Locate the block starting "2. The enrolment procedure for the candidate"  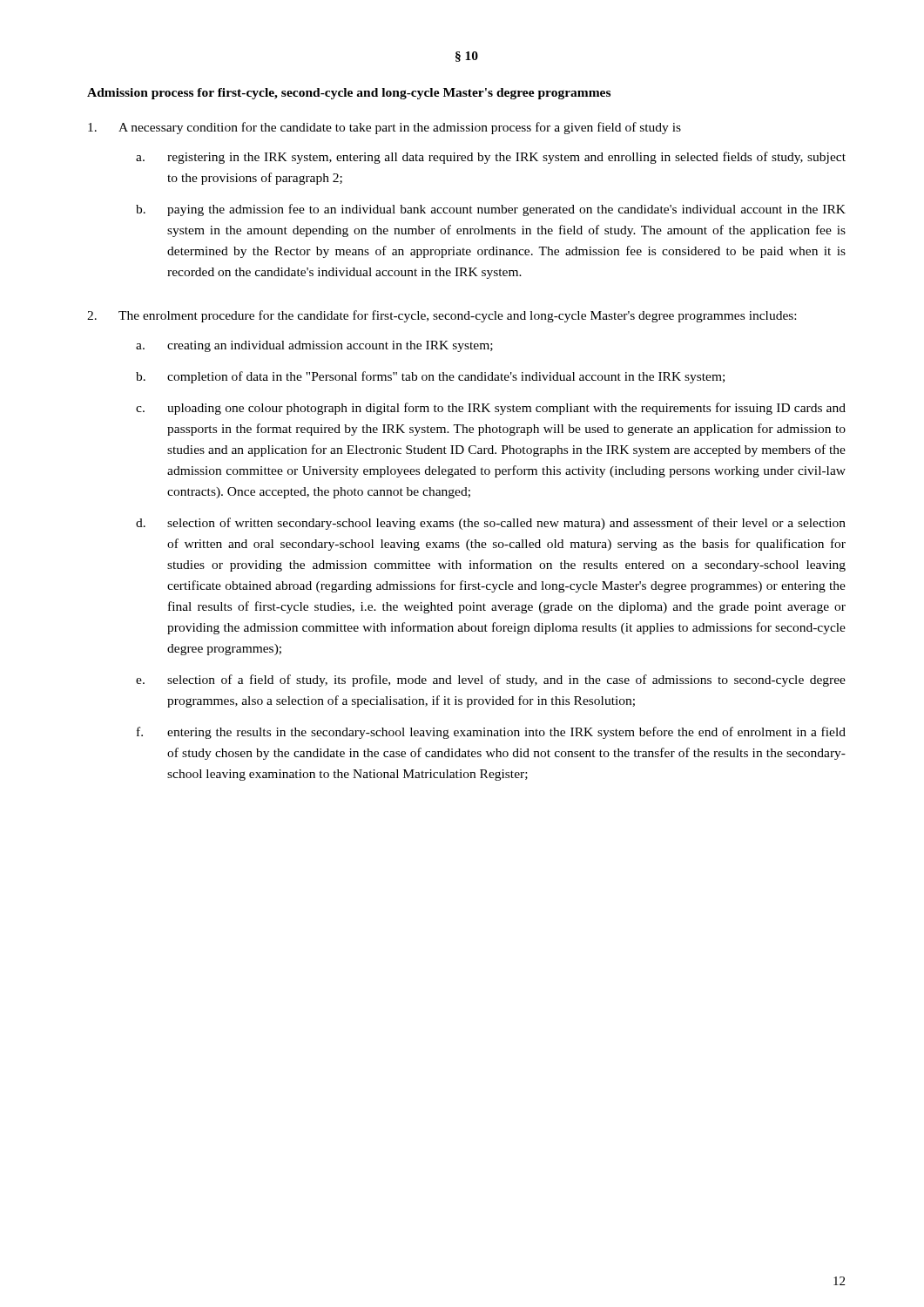click(x=466, y=550)
